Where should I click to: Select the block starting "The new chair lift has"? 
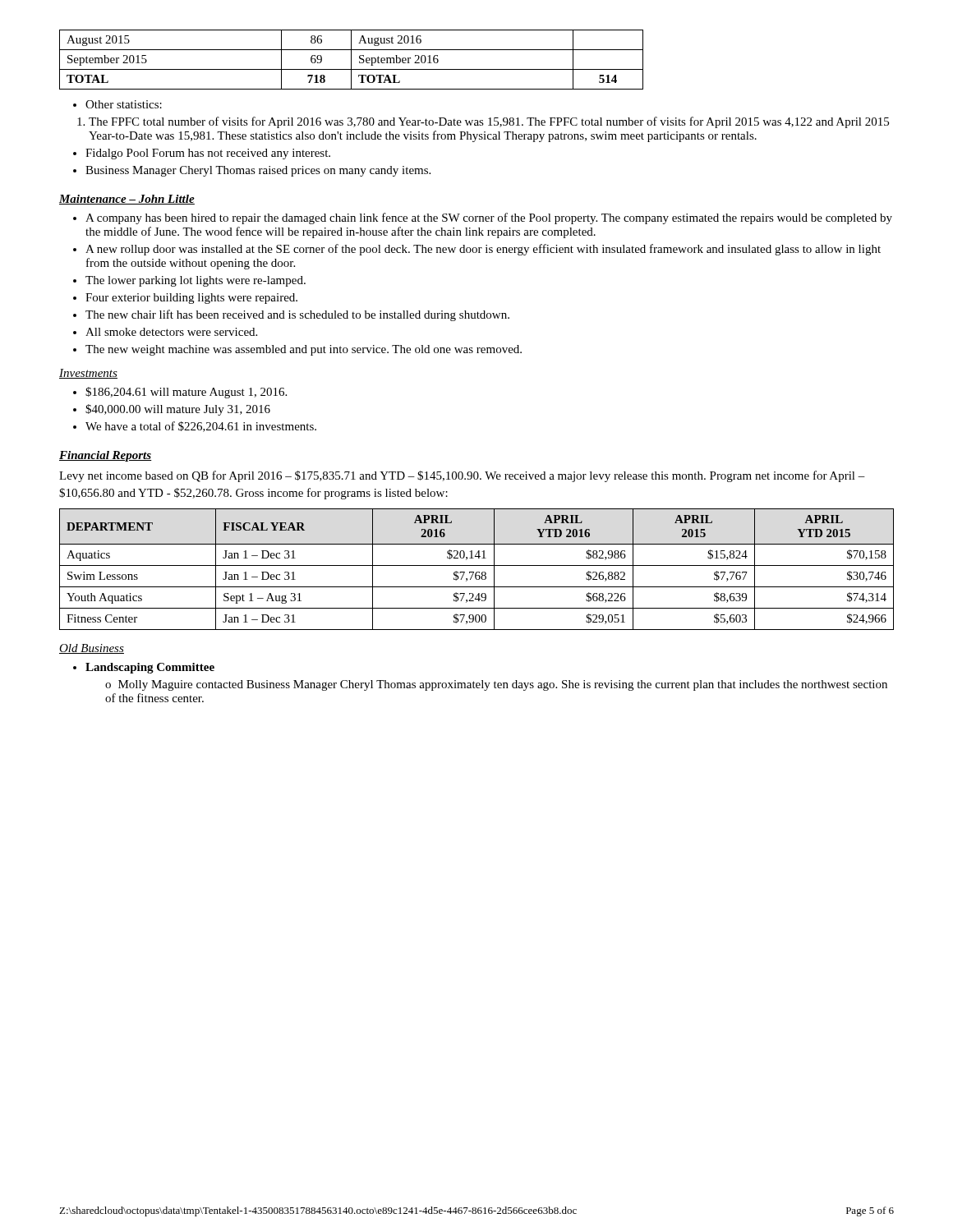(476, 315)
